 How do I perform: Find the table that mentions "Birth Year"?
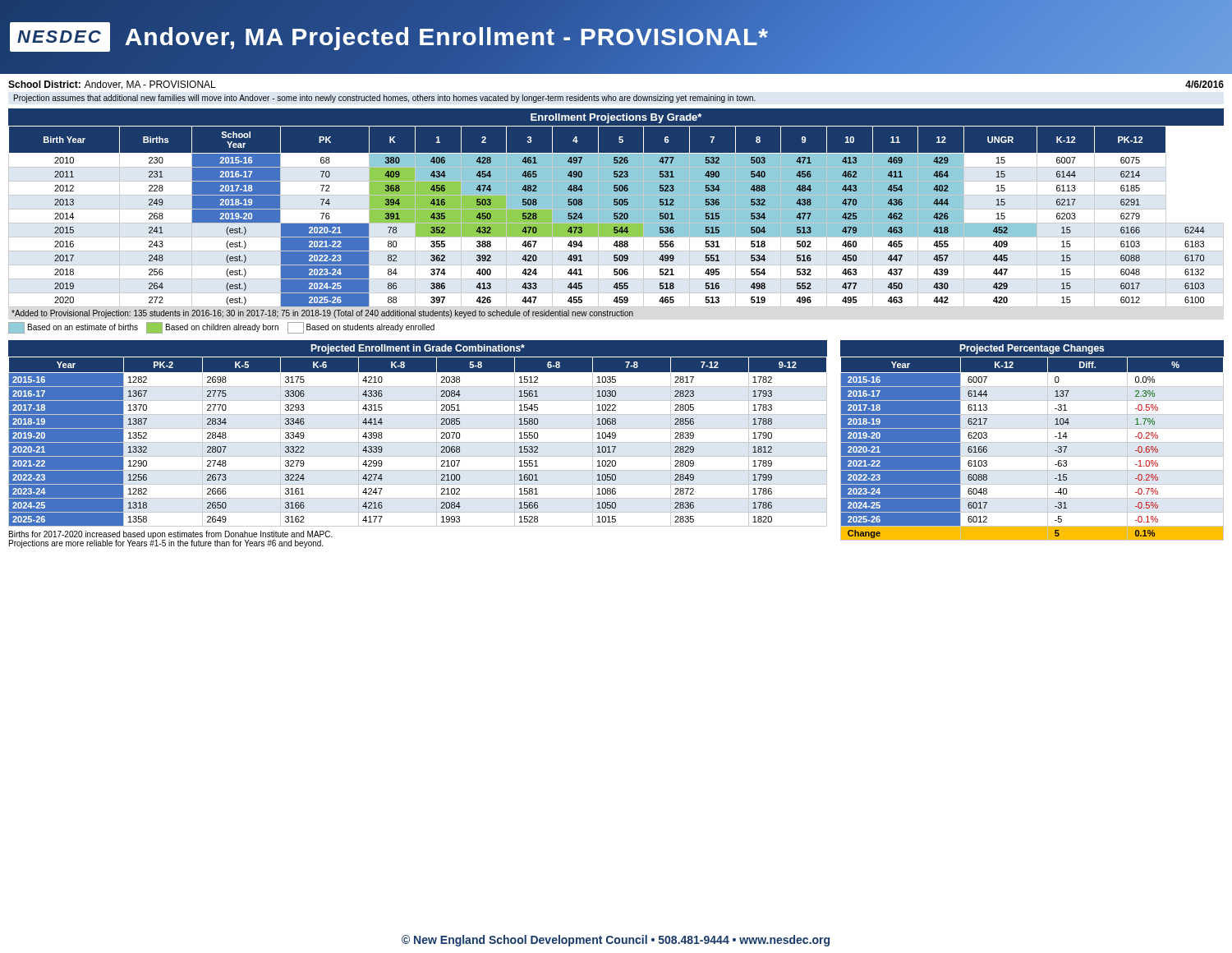[x=616, y=216]
